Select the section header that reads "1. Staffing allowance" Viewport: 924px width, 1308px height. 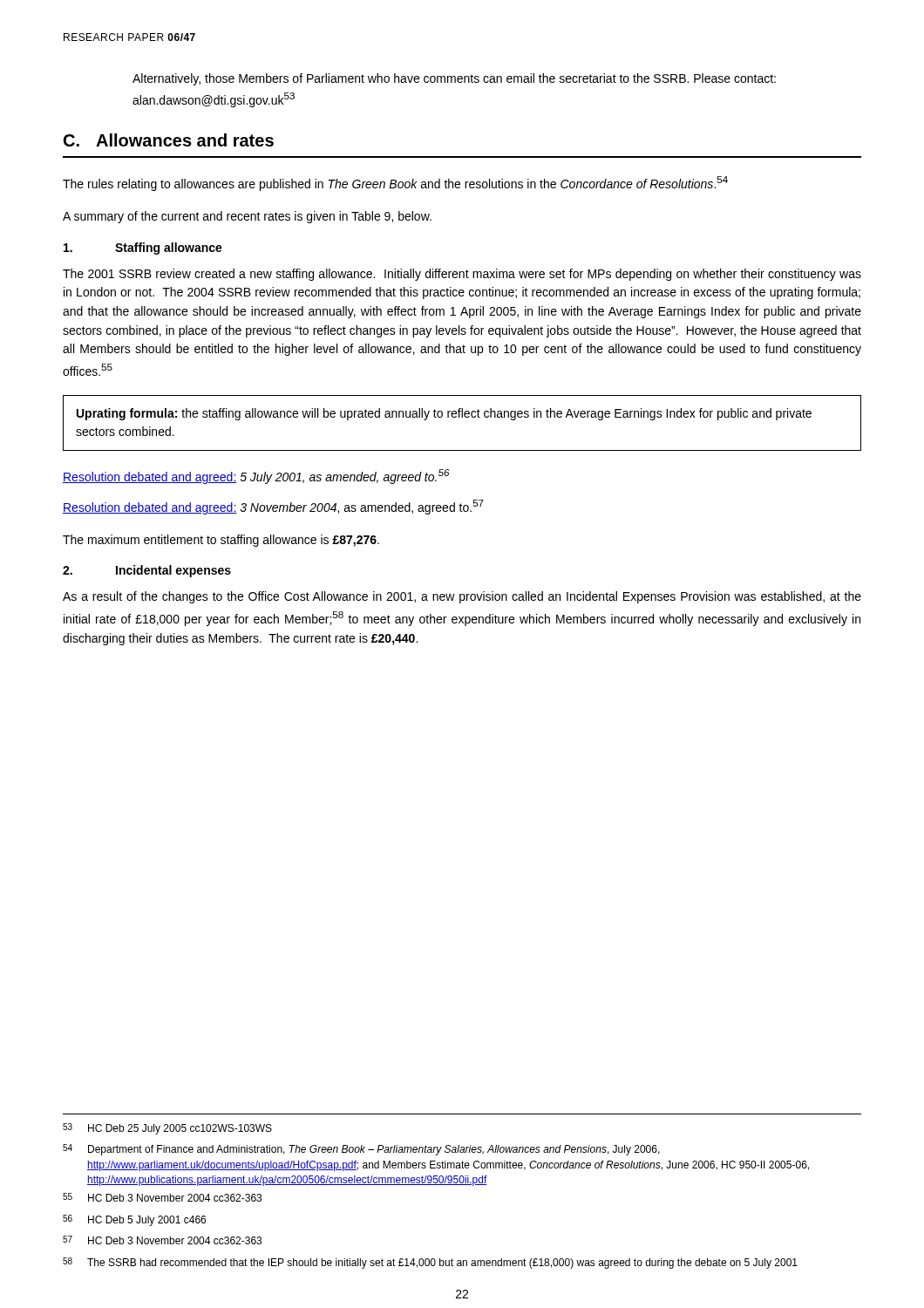click(x=142, y=247)
